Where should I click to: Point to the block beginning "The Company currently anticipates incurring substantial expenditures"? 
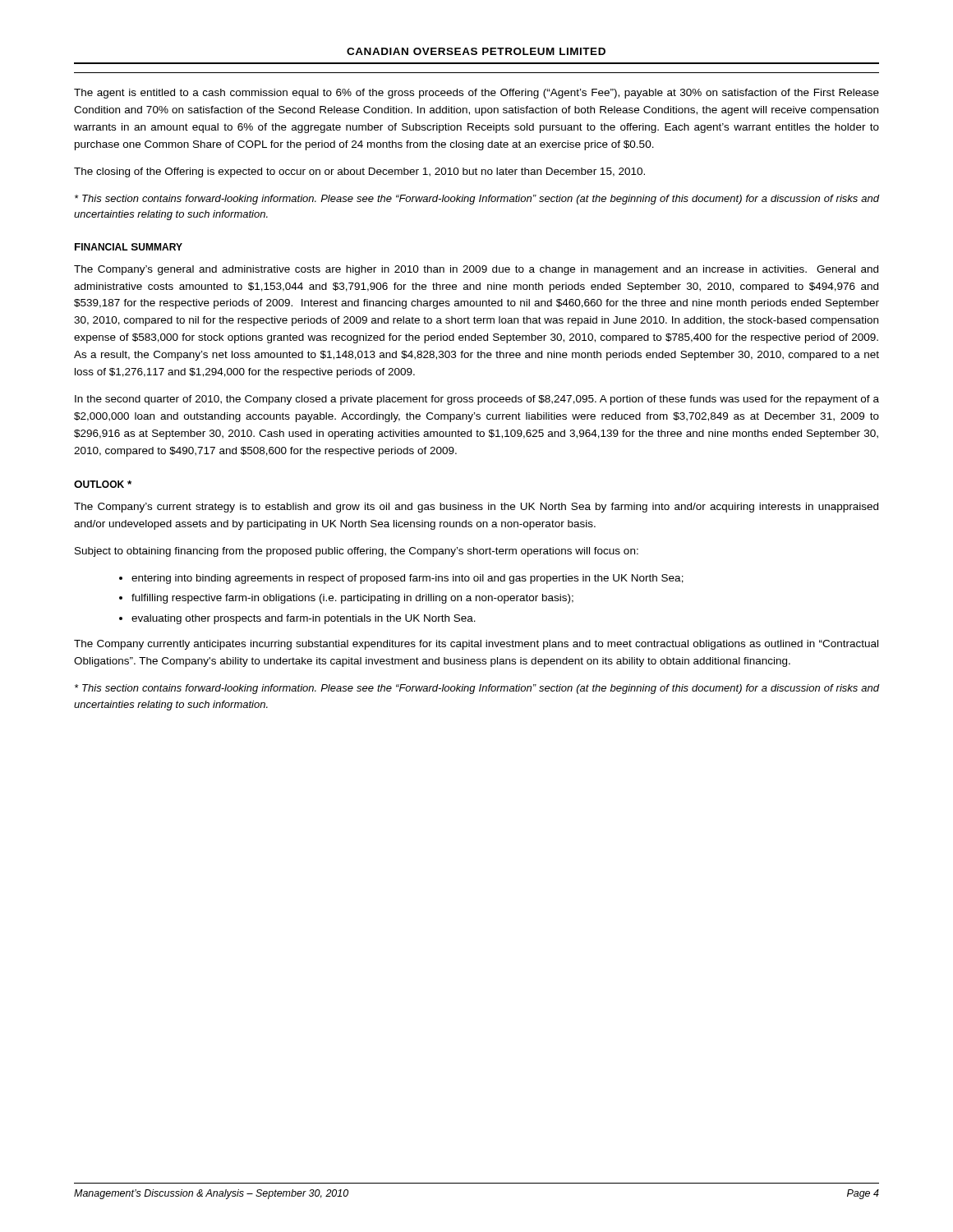pyautogui.click(x=476, y=652)
